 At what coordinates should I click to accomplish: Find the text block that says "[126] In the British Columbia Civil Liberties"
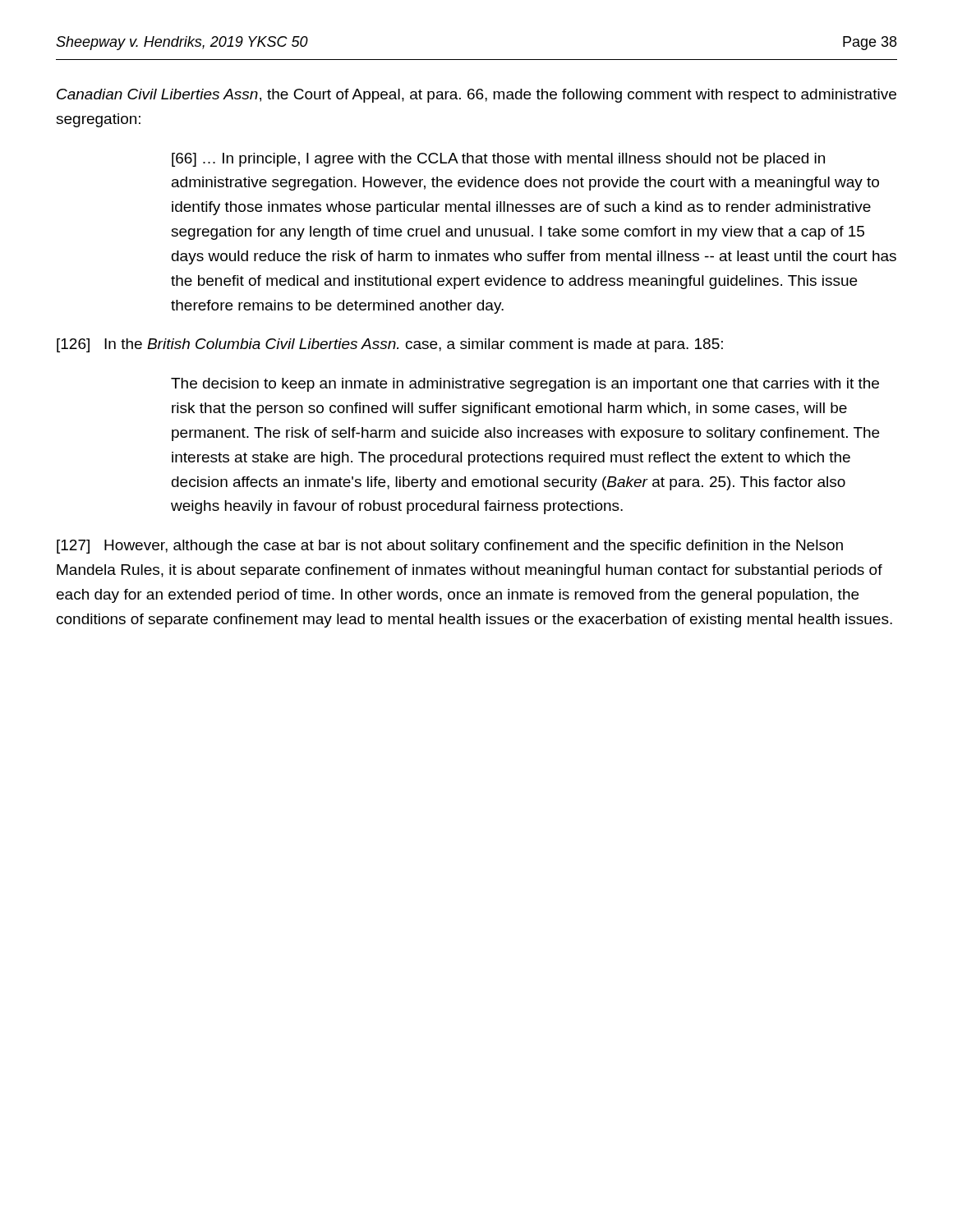pos(476,344)
